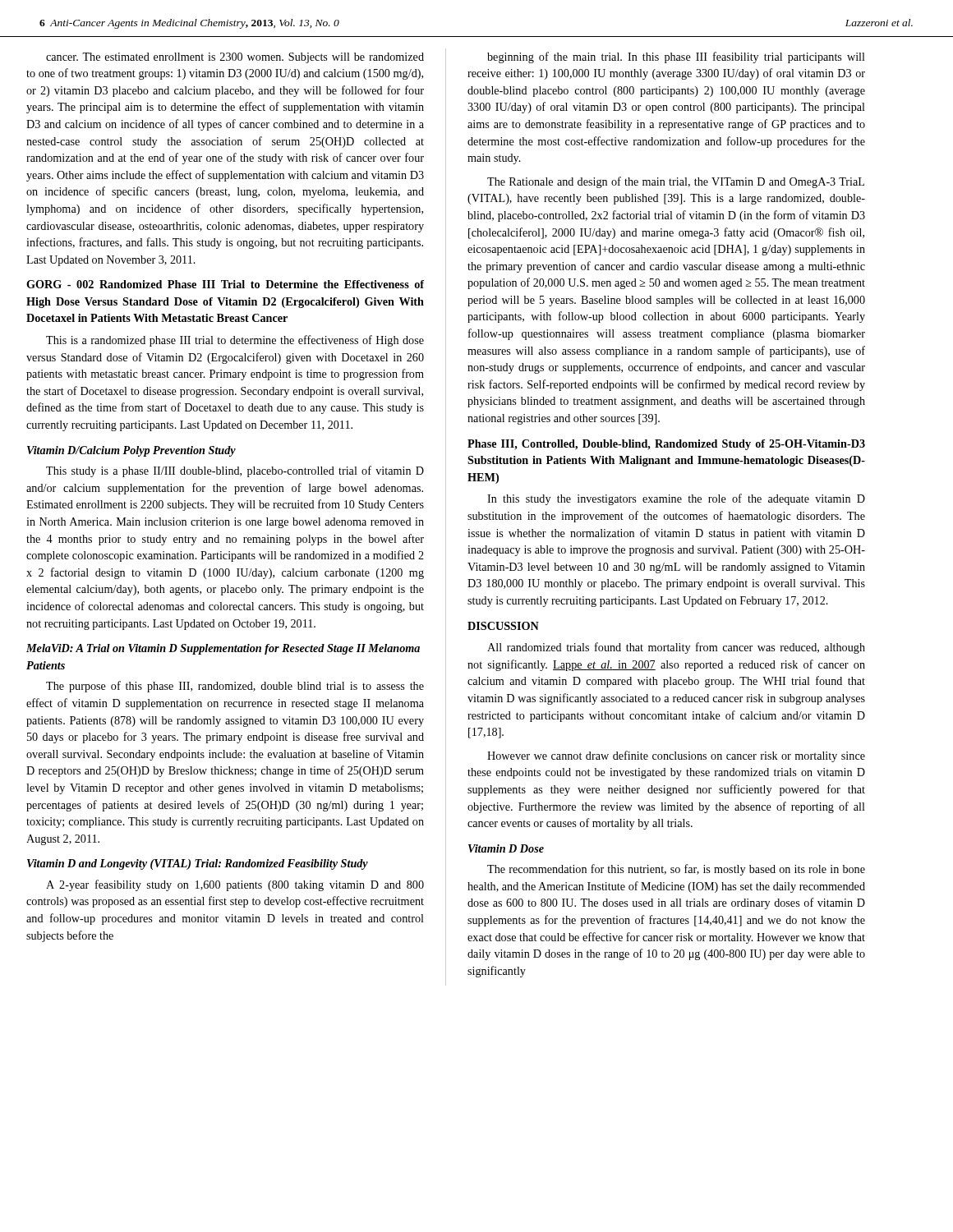Click on the text block containing "This study is a phase II/III"

[225, 547]
